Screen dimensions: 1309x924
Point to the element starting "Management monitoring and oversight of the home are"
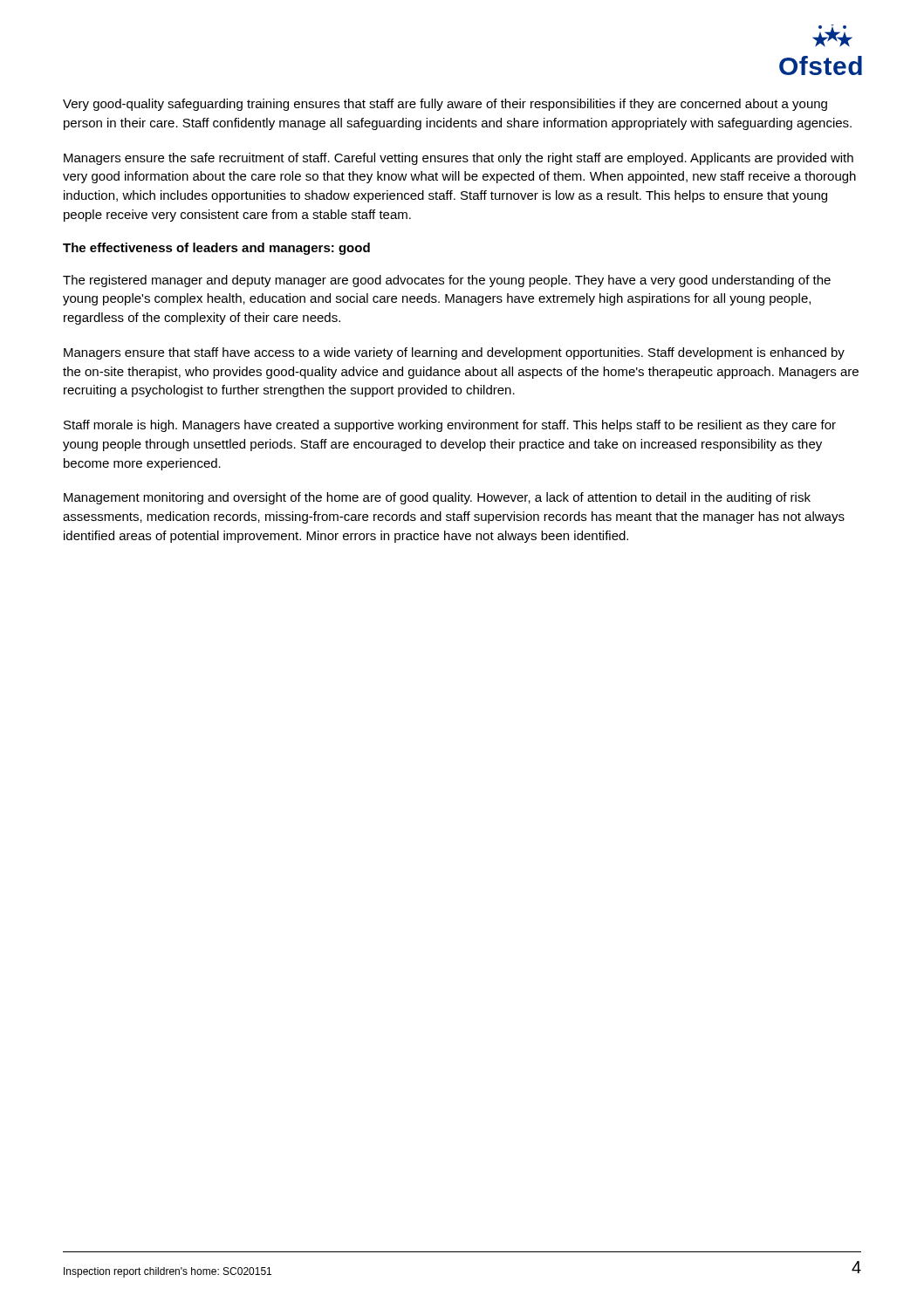coord(462,516)
